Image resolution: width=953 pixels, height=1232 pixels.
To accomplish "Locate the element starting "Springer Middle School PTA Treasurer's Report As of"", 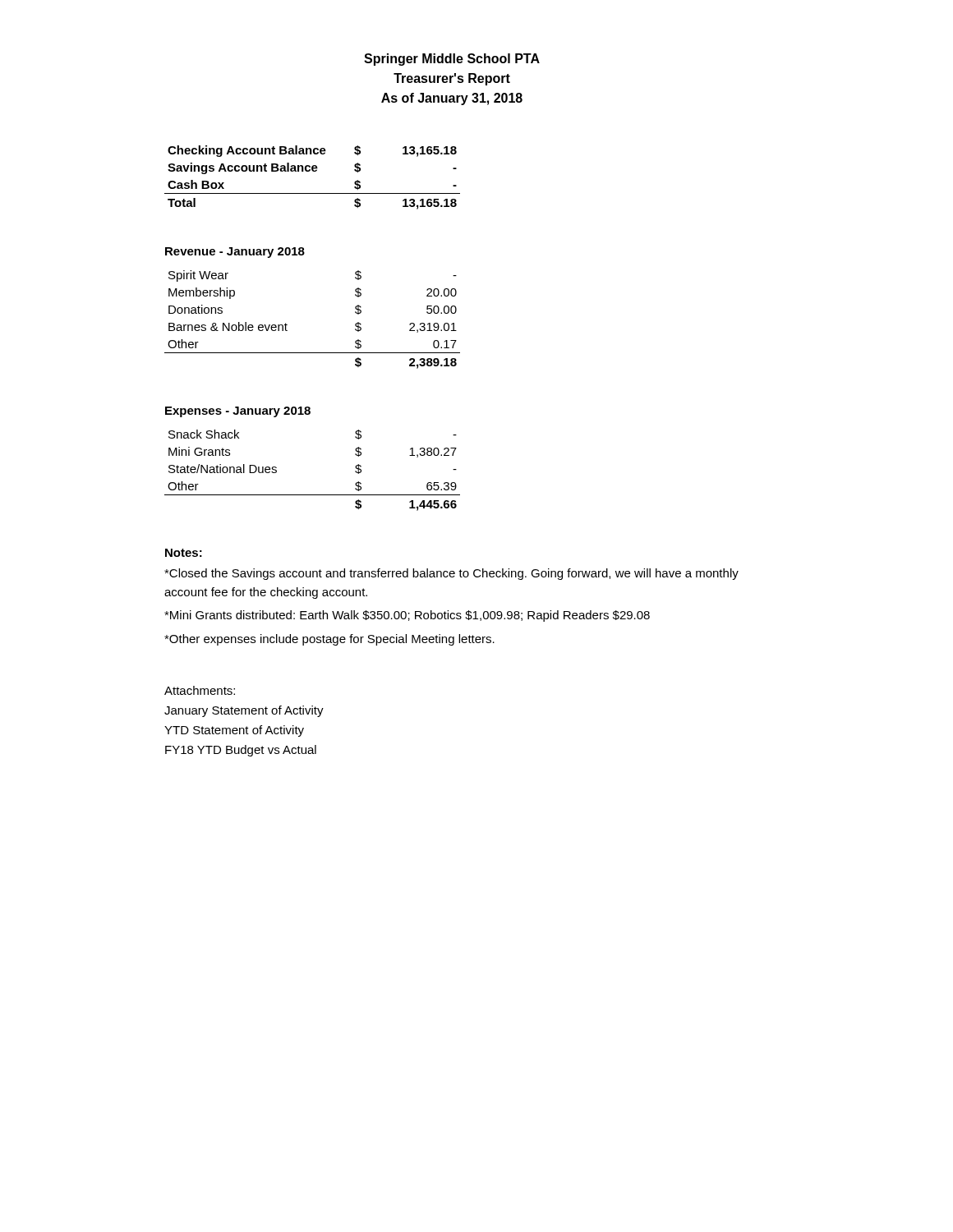I will tap(452, 79).
